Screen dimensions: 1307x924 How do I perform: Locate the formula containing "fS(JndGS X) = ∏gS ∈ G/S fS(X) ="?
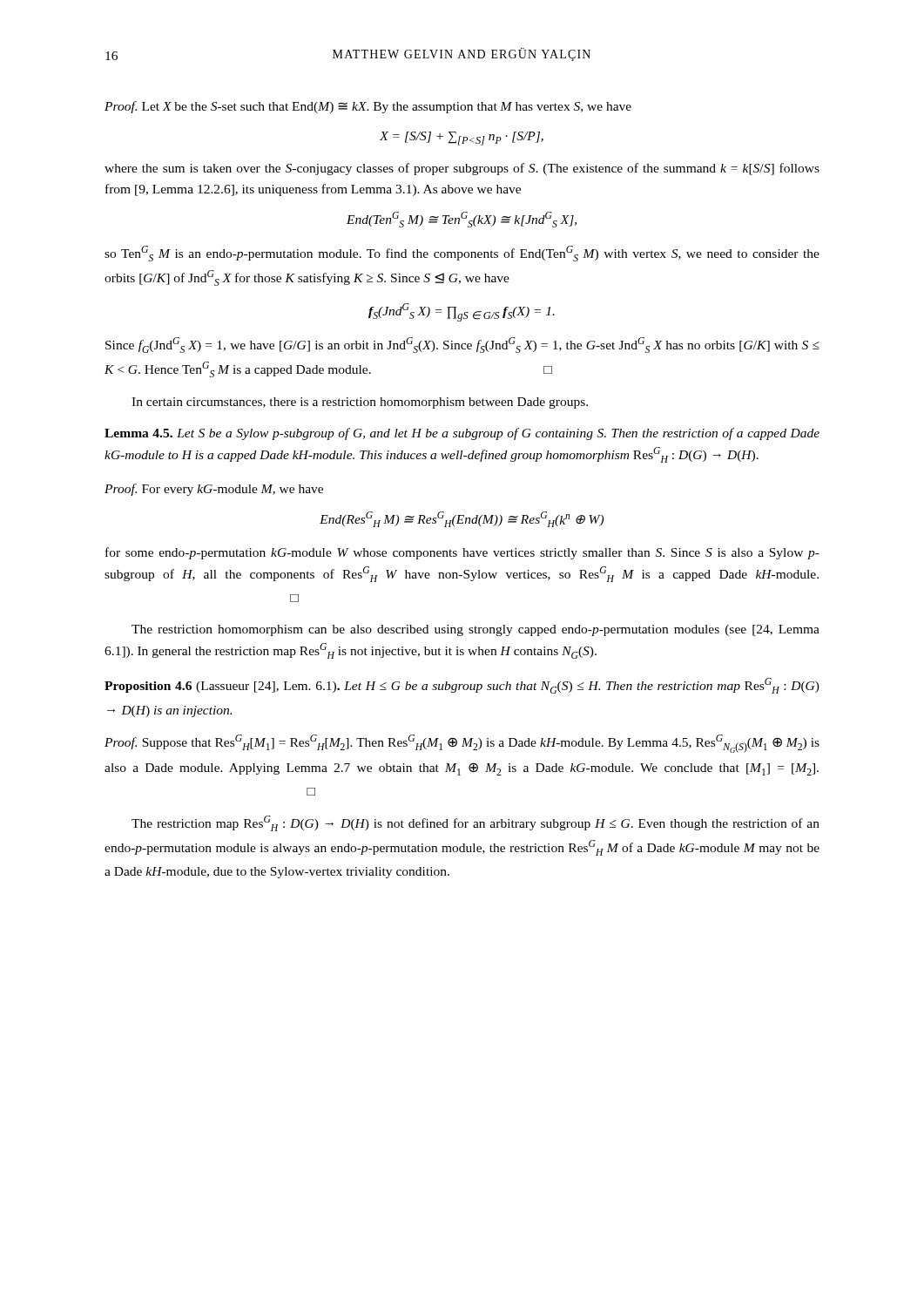point(462,313)
